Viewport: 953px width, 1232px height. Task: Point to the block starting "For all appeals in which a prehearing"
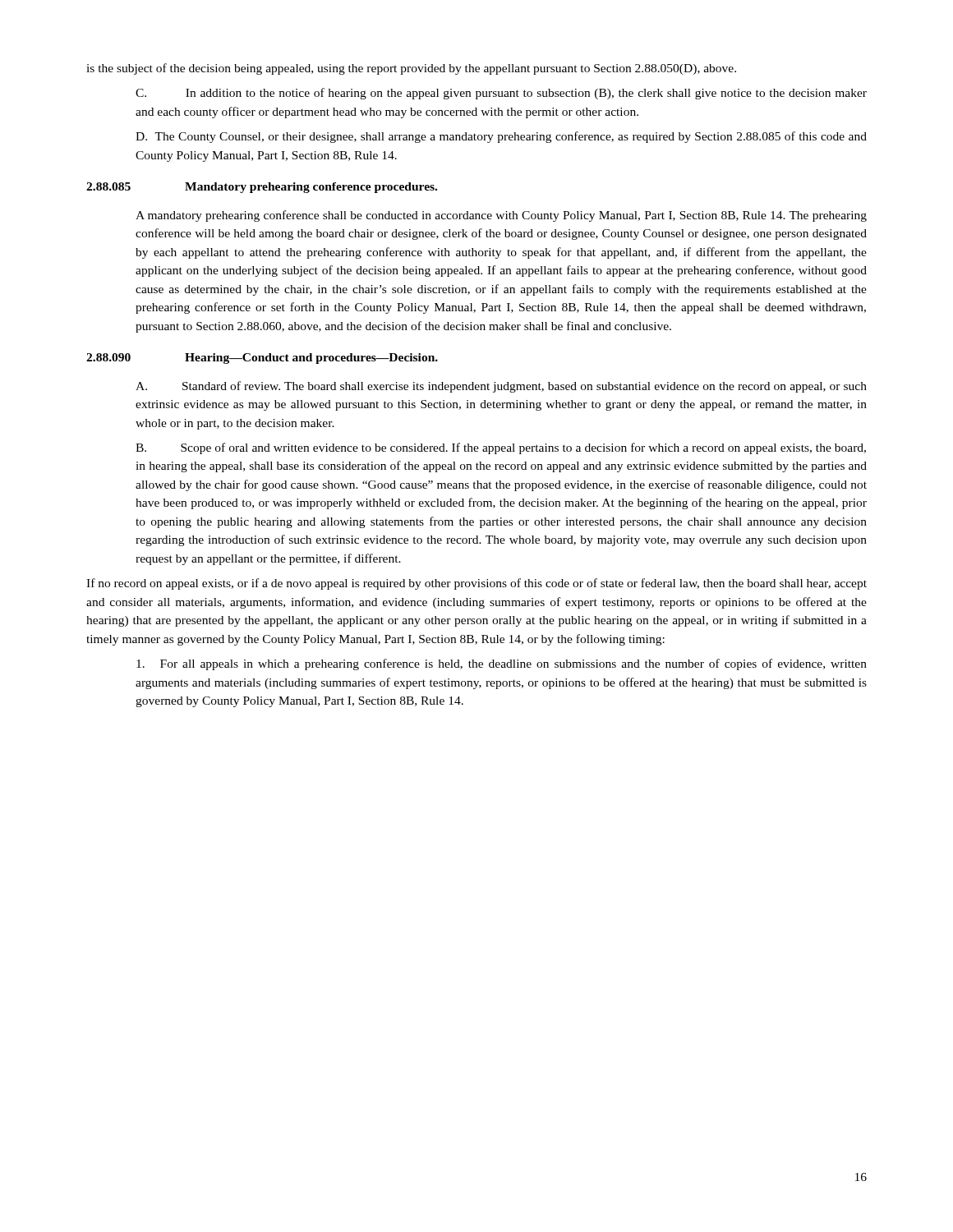tap(501, 682)
